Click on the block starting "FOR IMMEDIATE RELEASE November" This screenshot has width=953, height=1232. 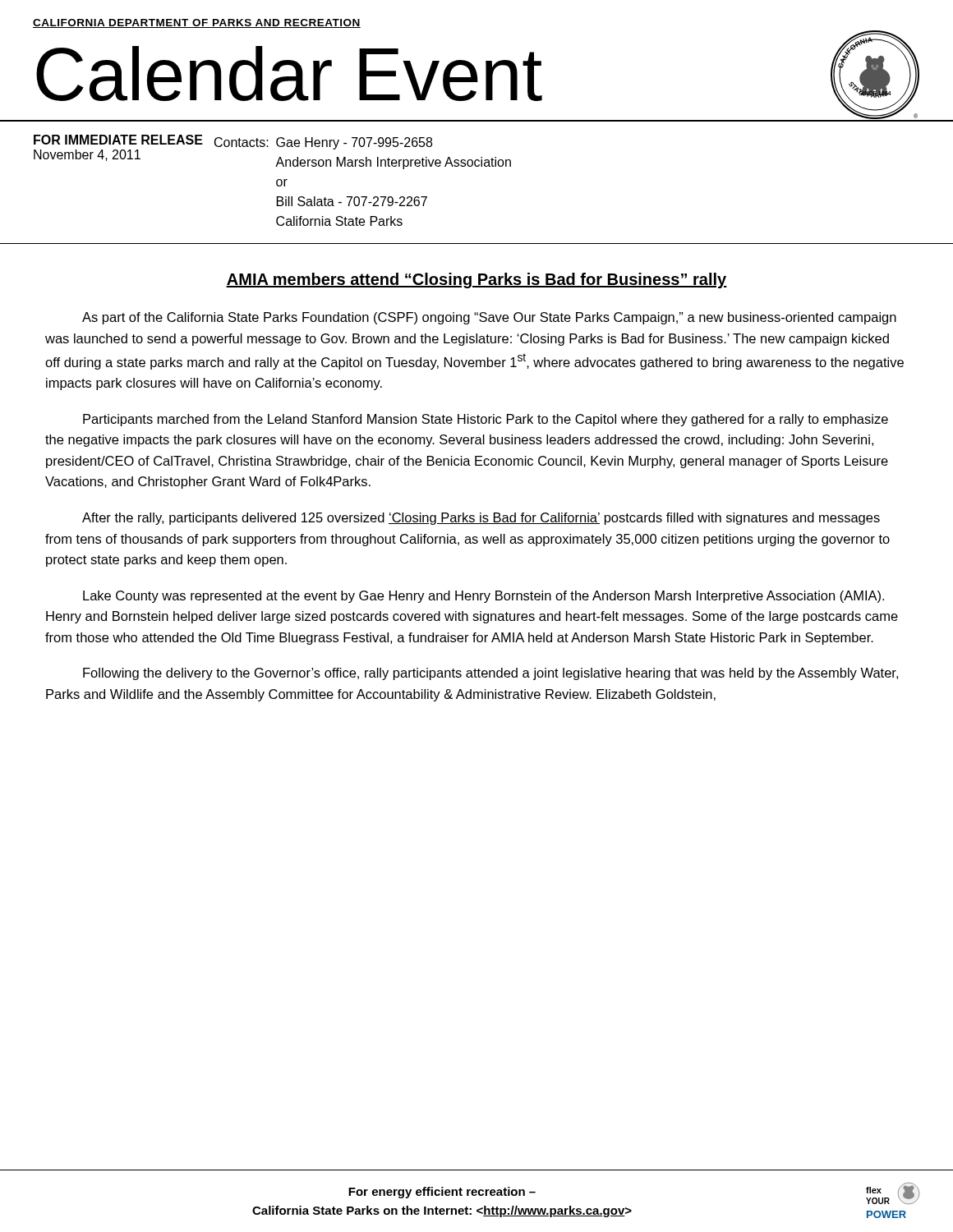123,148
